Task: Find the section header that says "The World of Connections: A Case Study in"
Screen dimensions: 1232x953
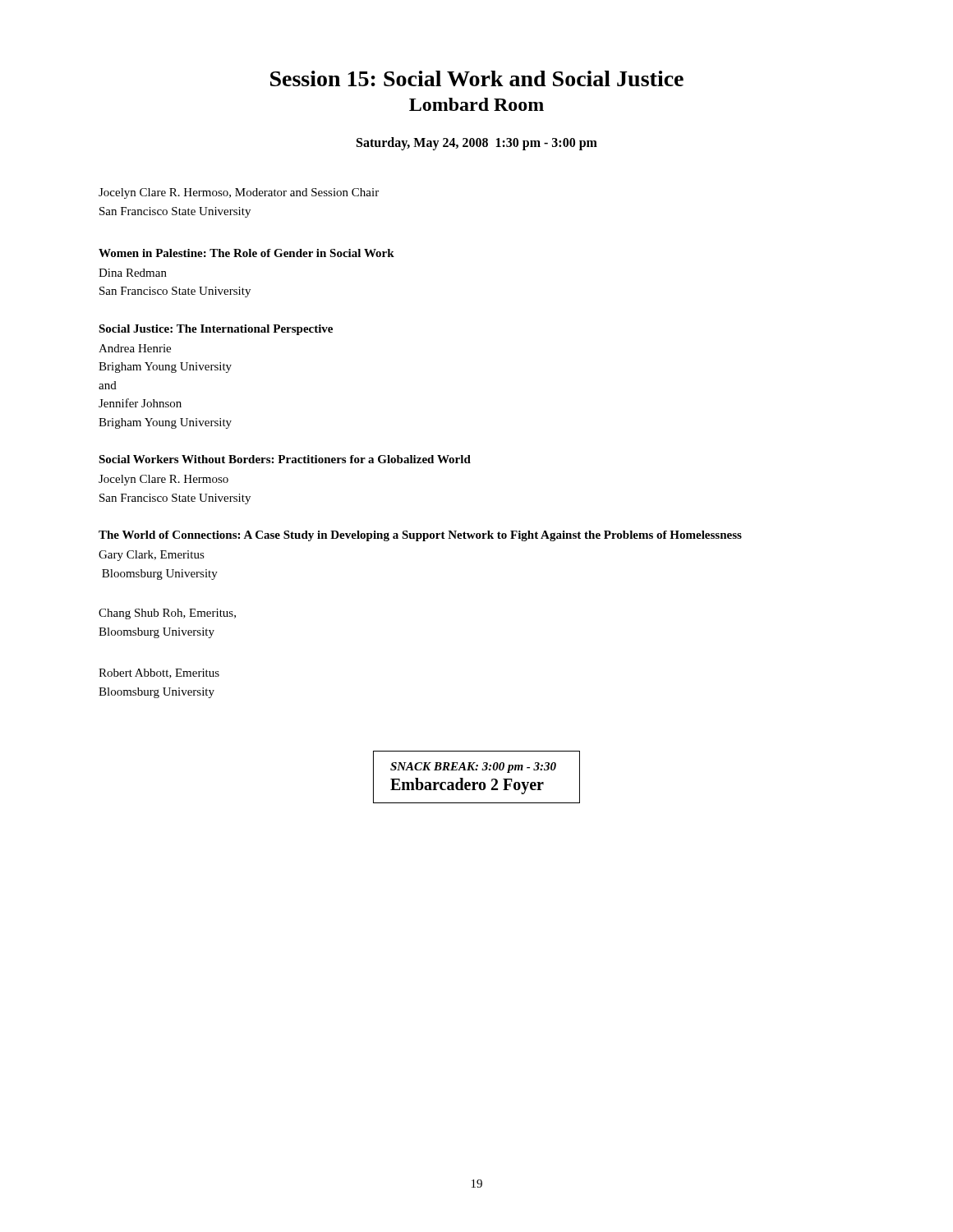Action: [420, 535]
